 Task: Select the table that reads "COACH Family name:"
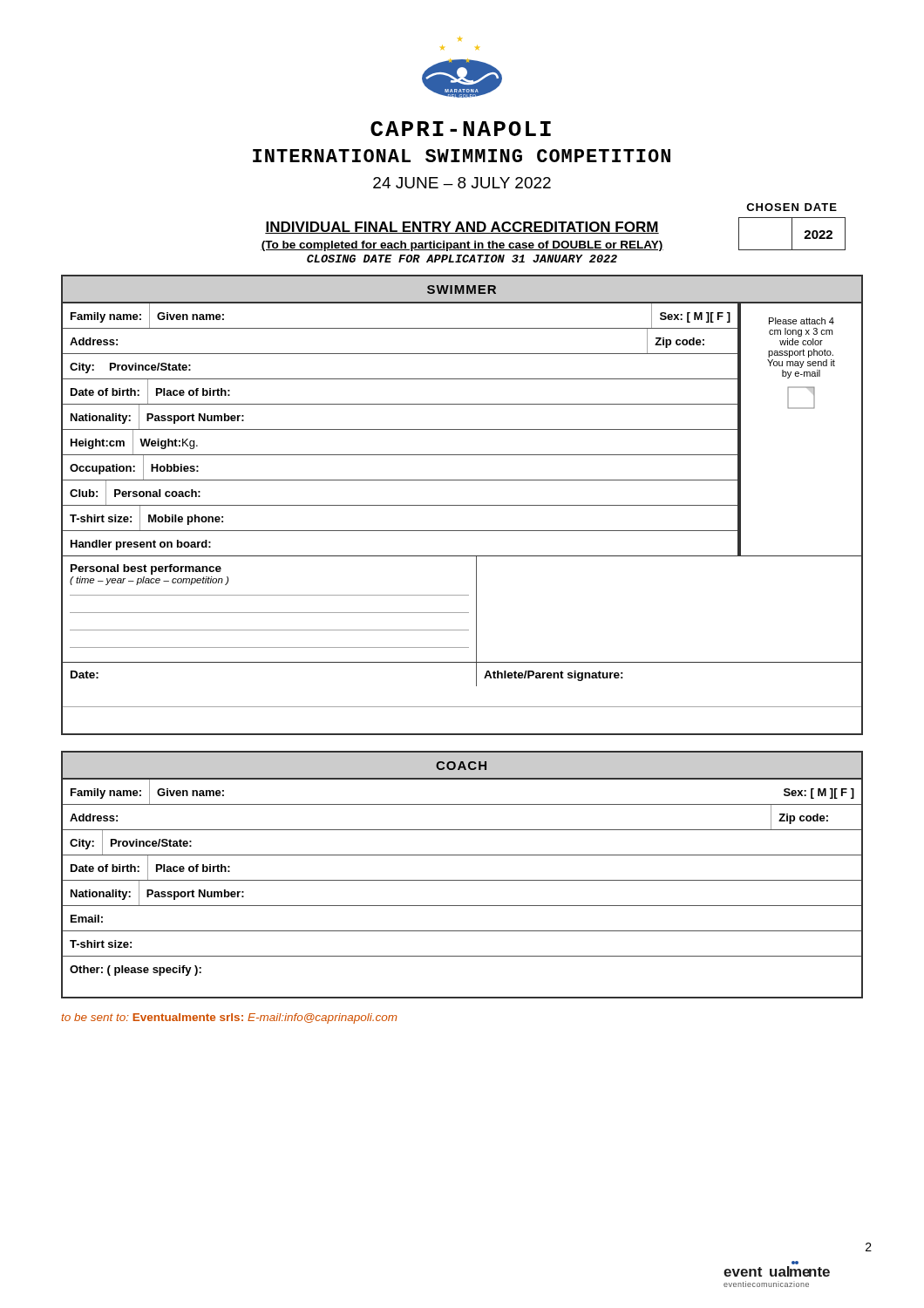462,875
